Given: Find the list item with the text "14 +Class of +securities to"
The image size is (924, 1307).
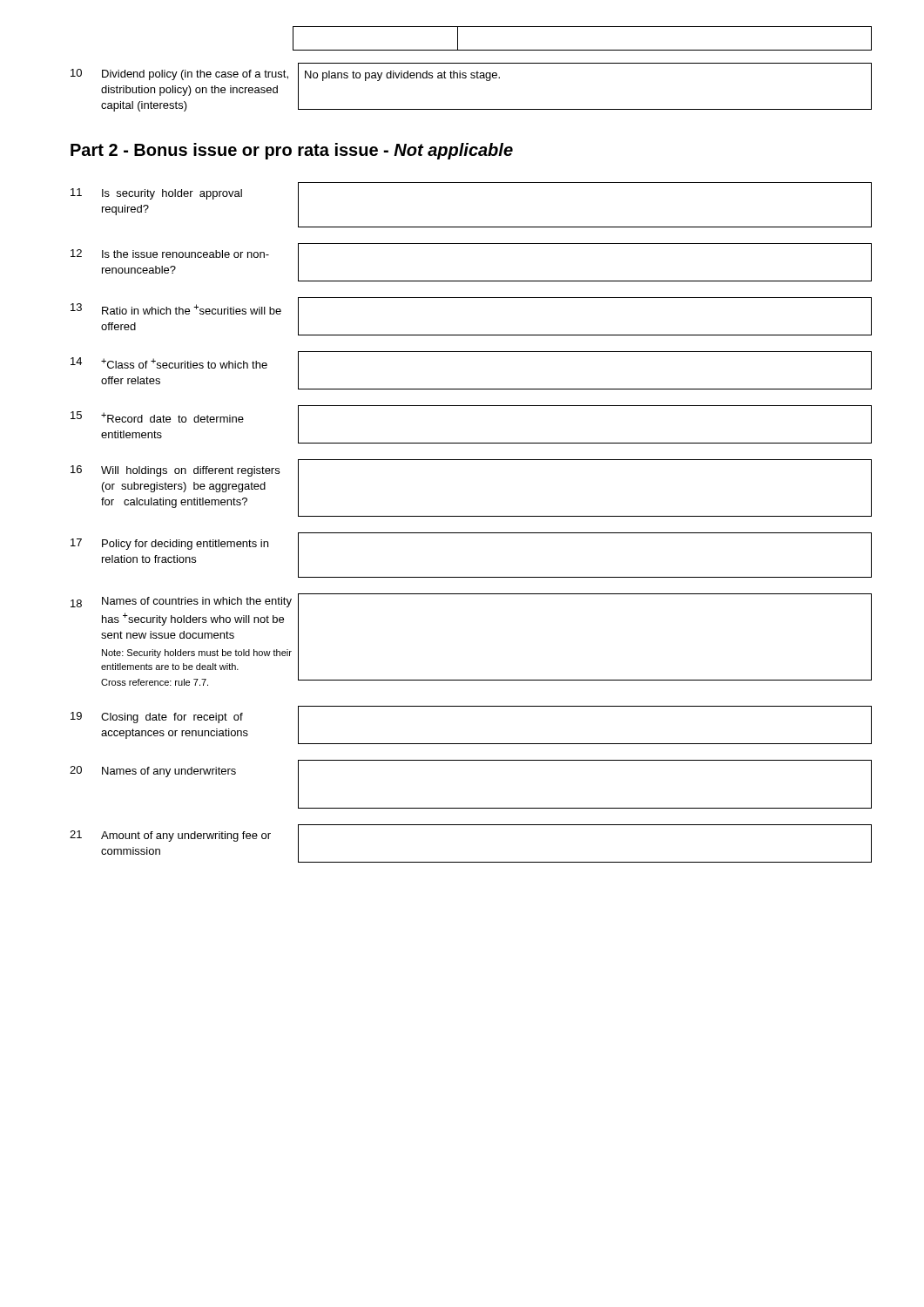Looking at the screenshot, I should [471, 370].
